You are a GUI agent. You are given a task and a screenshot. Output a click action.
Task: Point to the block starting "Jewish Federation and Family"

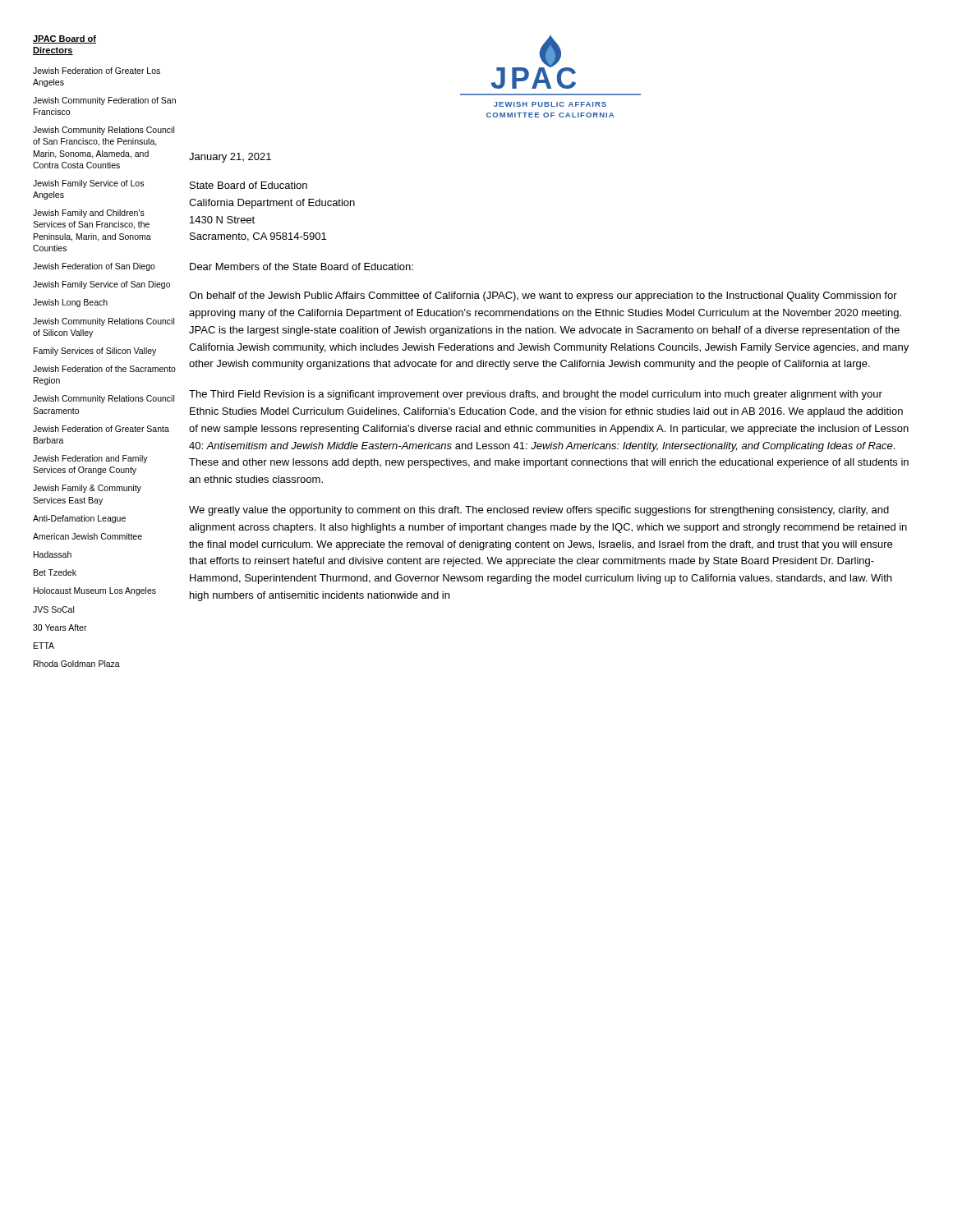pos(90,464)
